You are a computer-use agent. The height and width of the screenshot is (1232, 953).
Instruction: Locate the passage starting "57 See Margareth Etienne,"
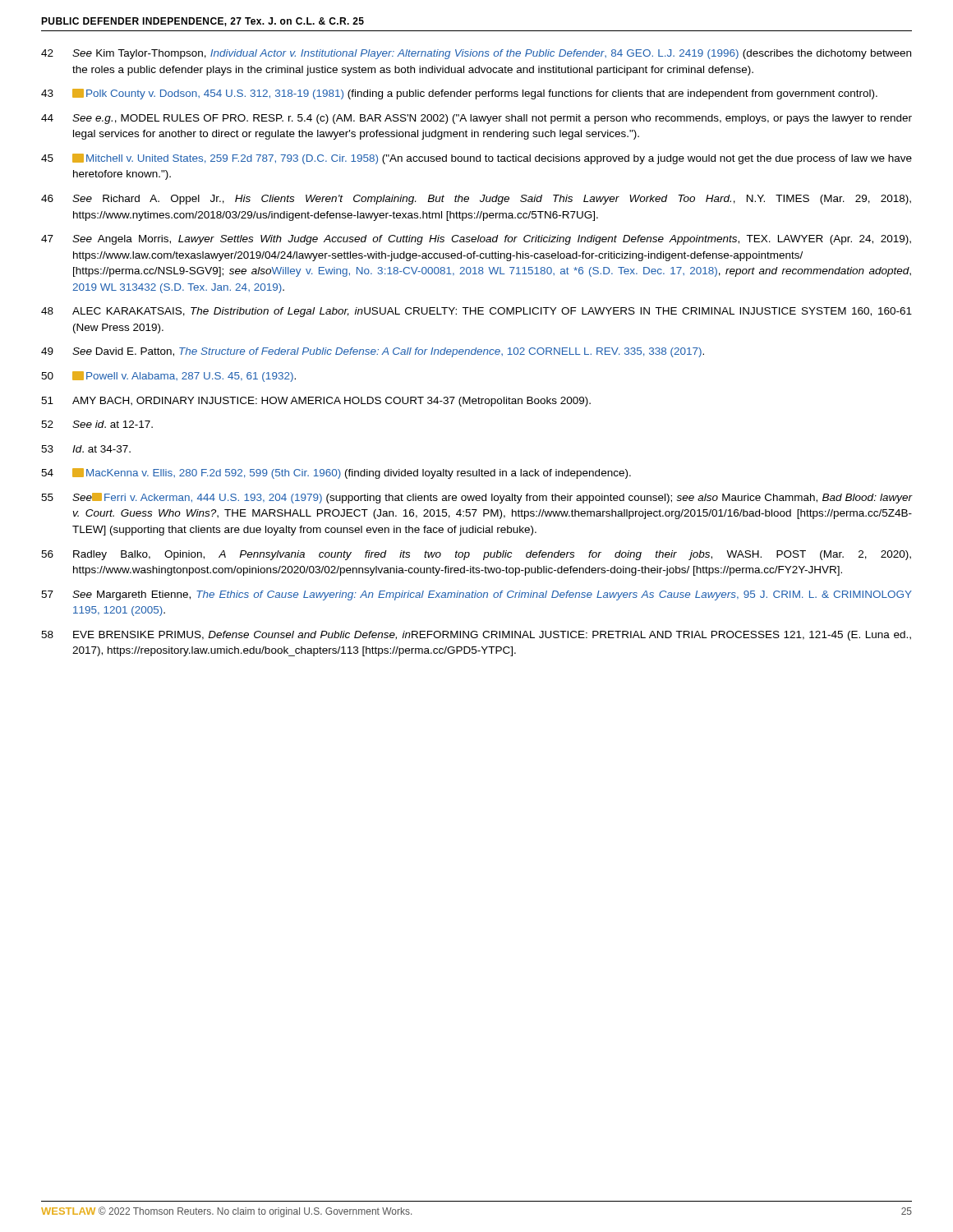click(476, 602)
